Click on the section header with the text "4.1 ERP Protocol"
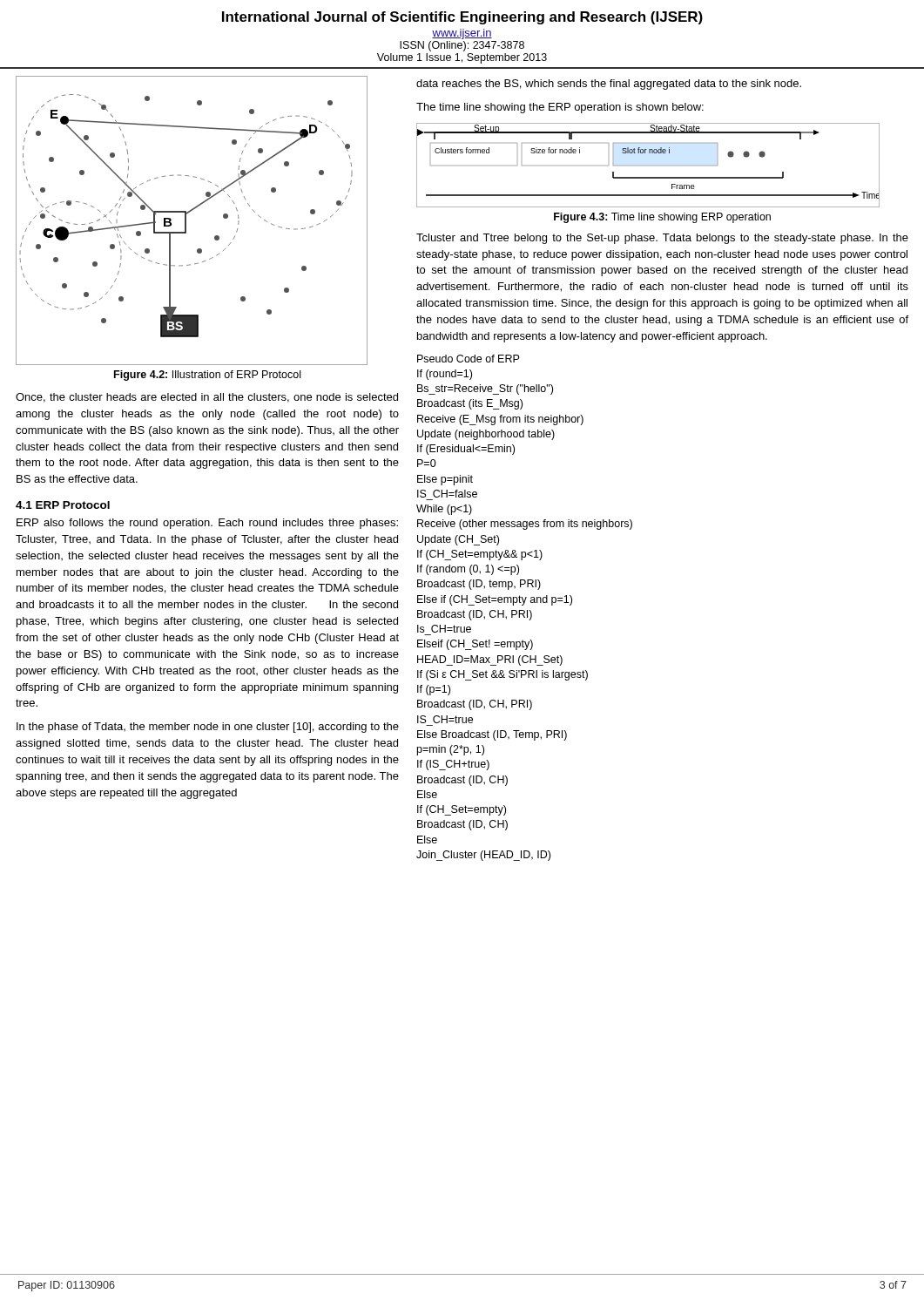The width and height of the screenshot is (924, 1307). [63, 505]
